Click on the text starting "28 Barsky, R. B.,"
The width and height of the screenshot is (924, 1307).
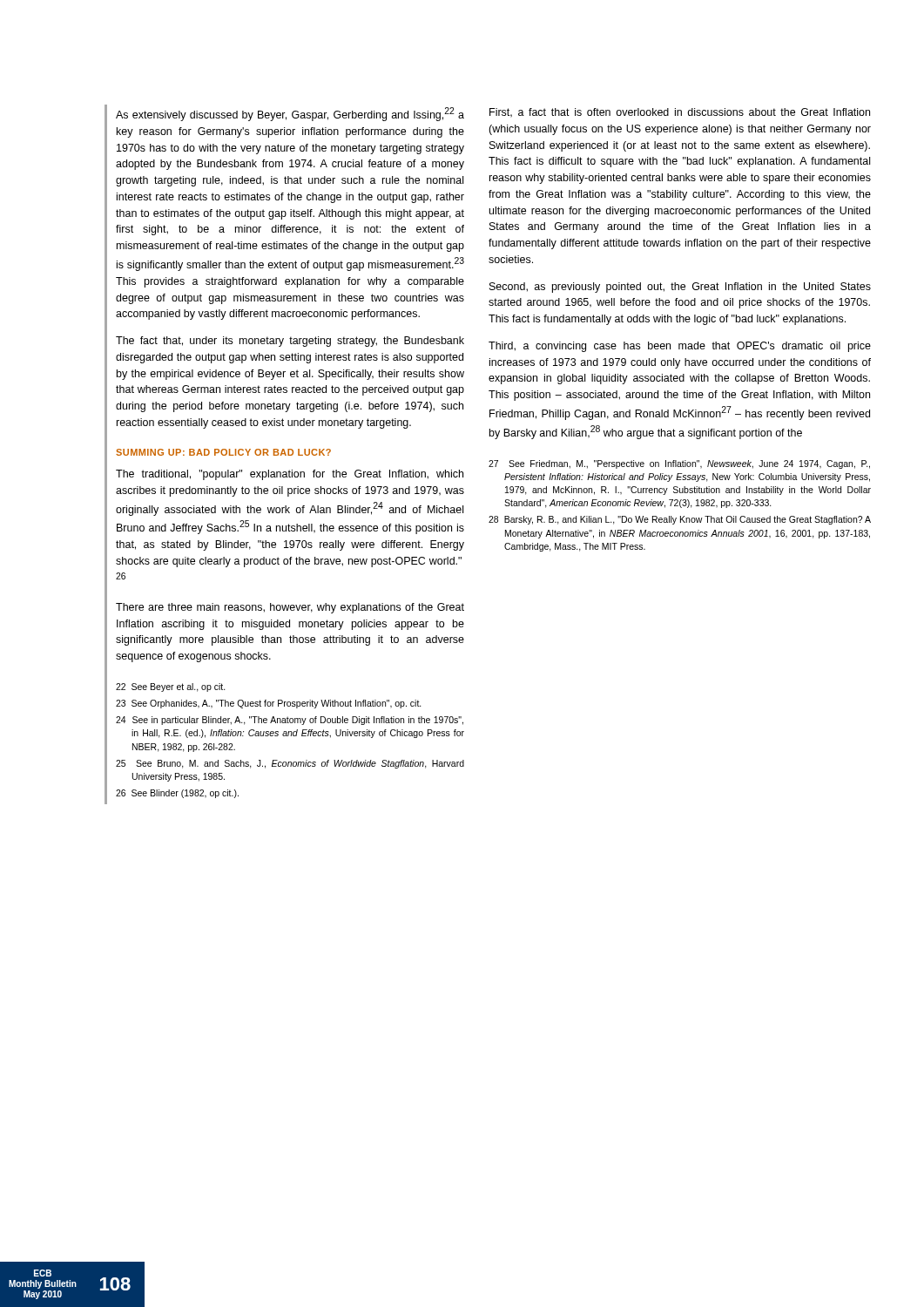(x=680, y=534)
